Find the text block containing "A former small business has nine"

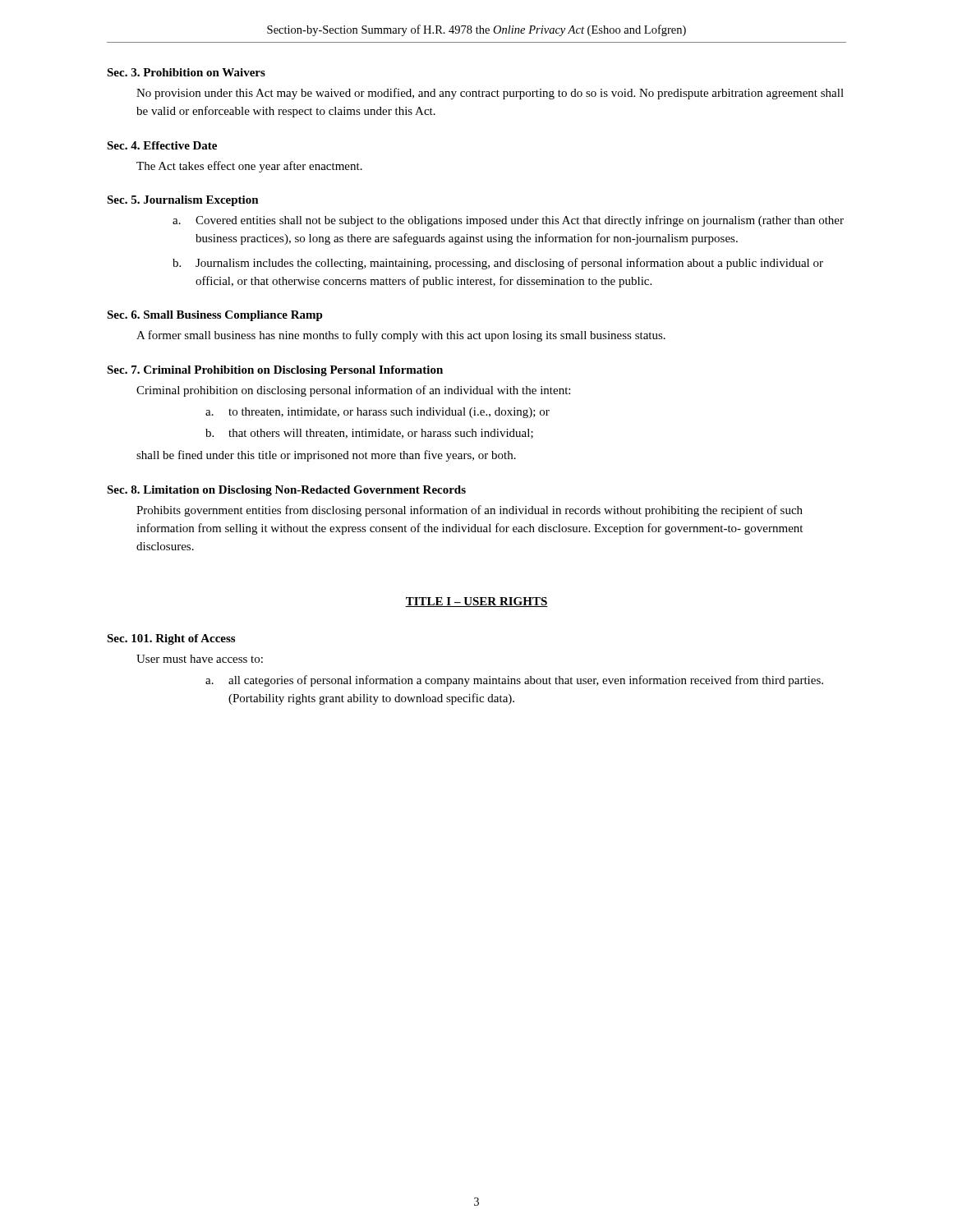401,335
